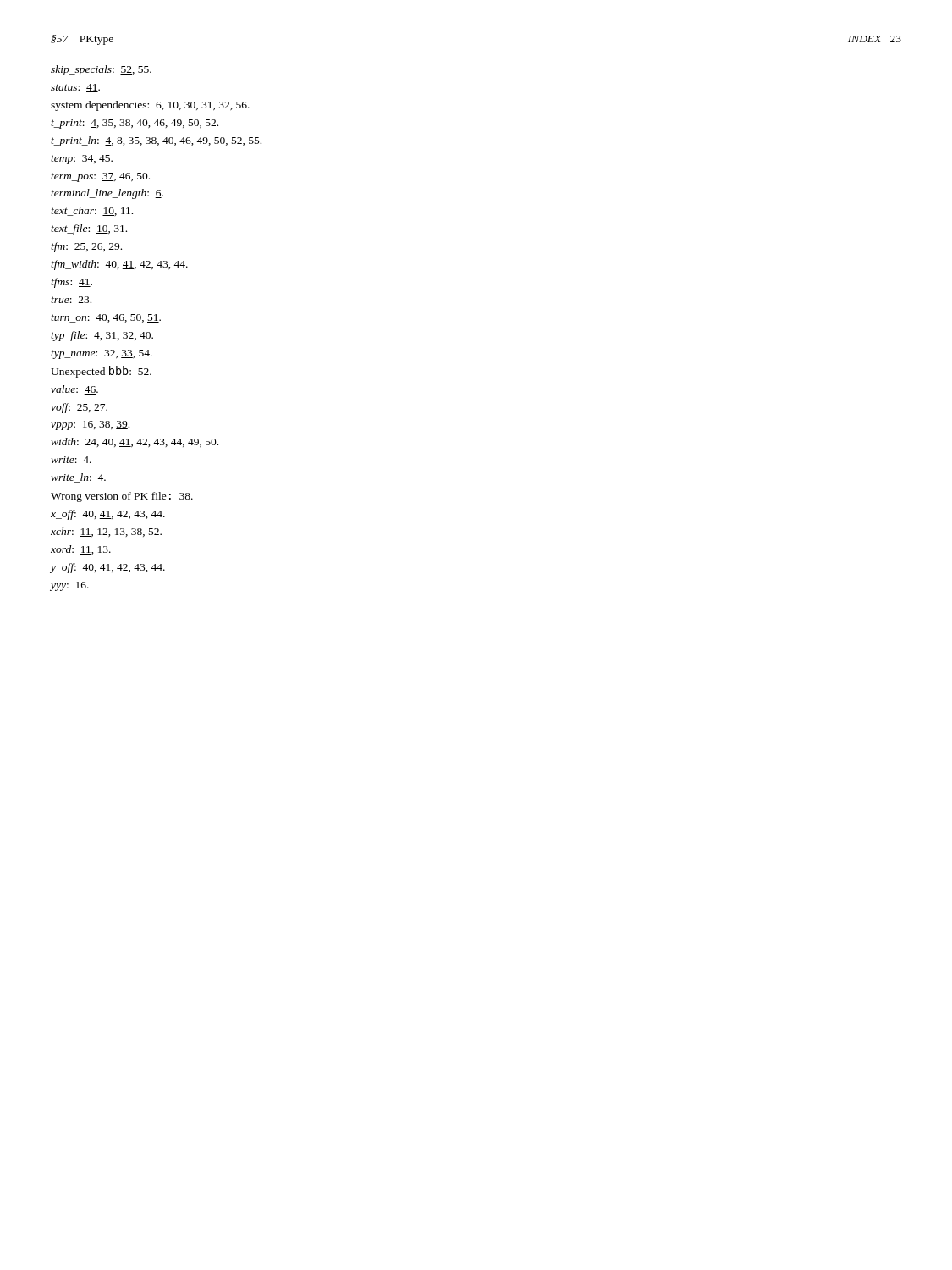Locate the region starting "turn_on: 40, 46, 50, 51."

tap(106, 317)
